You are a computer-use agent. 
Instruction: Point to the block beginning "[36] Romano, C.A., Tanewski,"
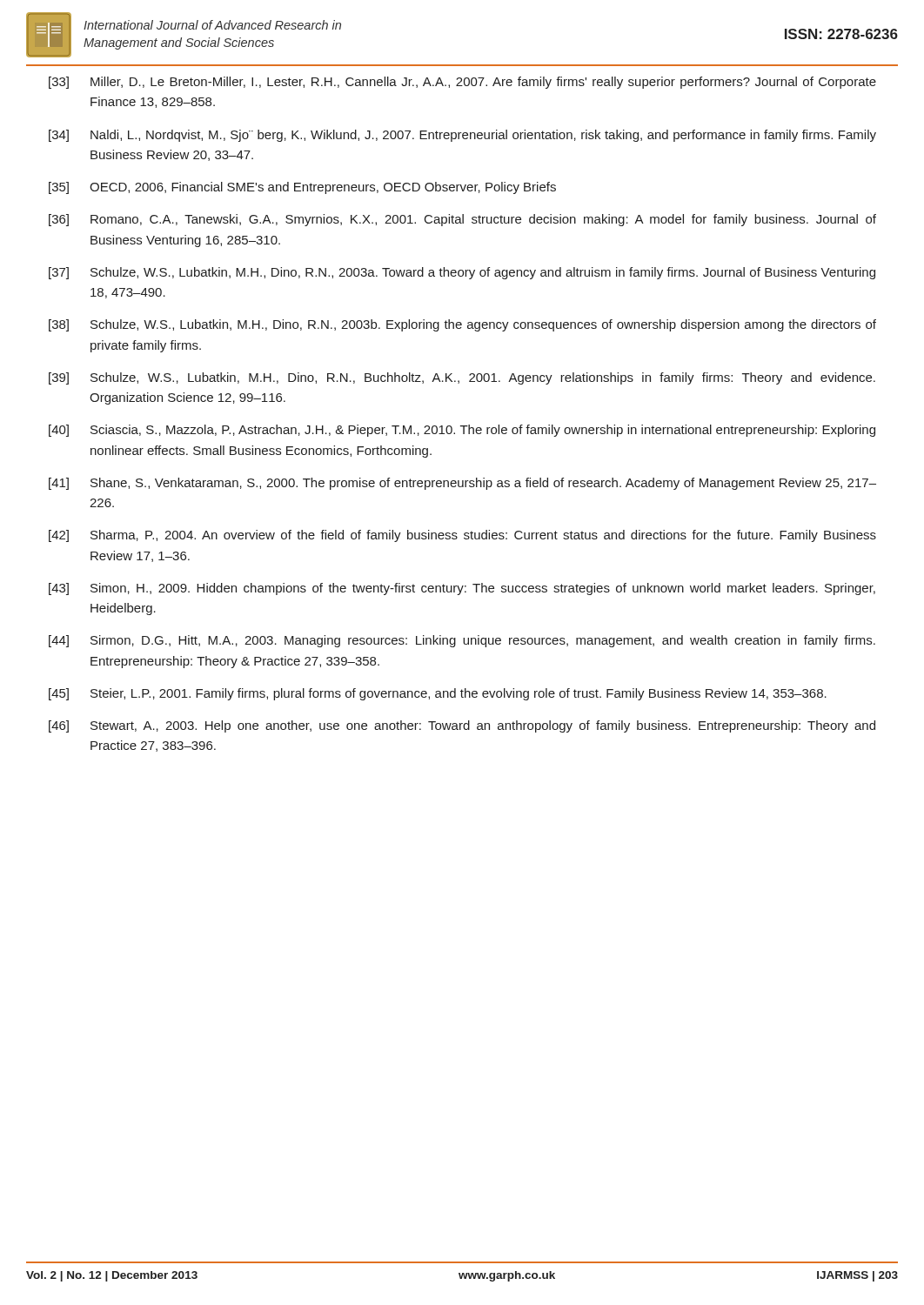(462, 229)
